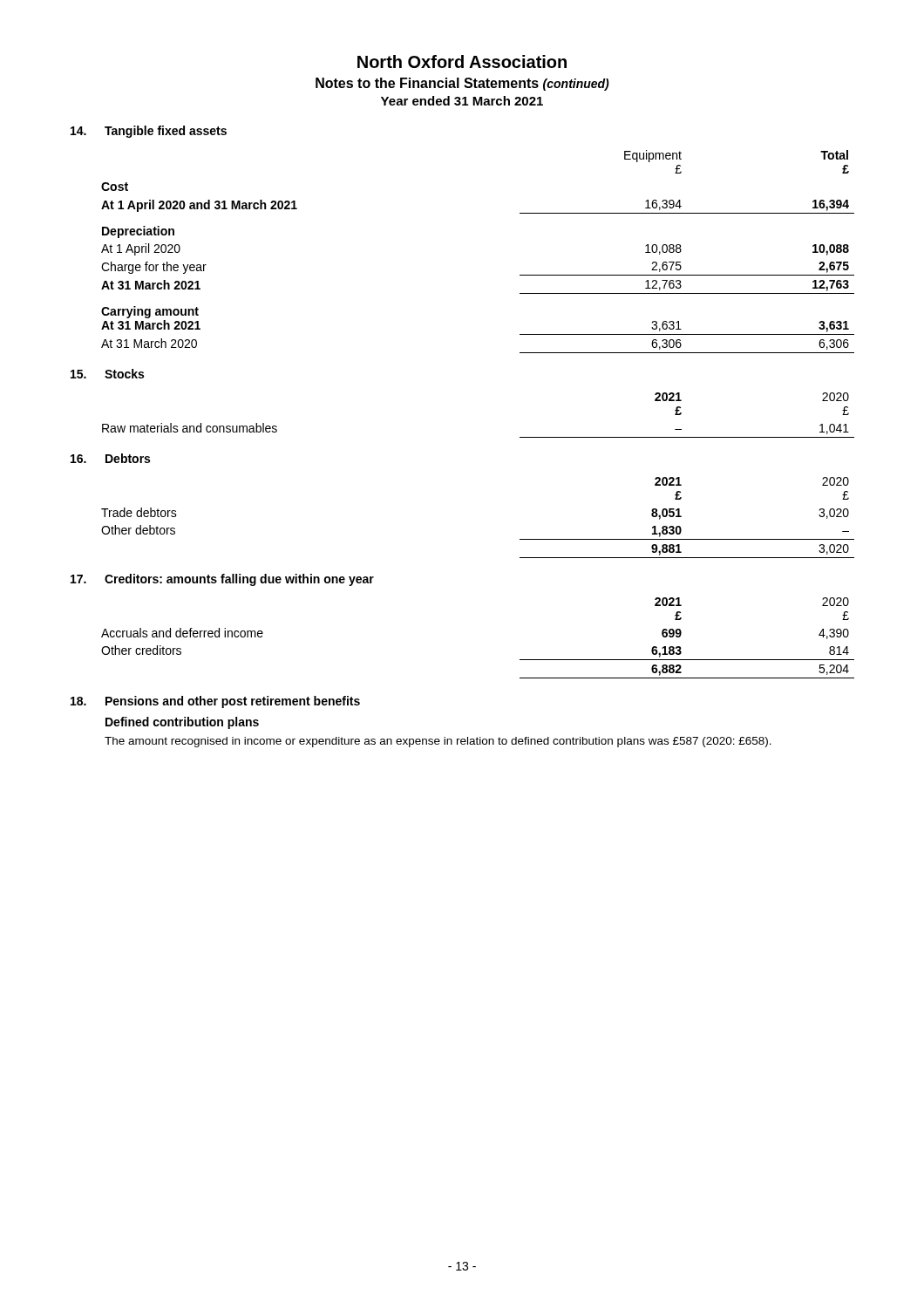Image resolution: width=924 pixels, height=1308 pixels.
Task: Select the section header containing "16. Debtors"
Action: tap(110, 458)
